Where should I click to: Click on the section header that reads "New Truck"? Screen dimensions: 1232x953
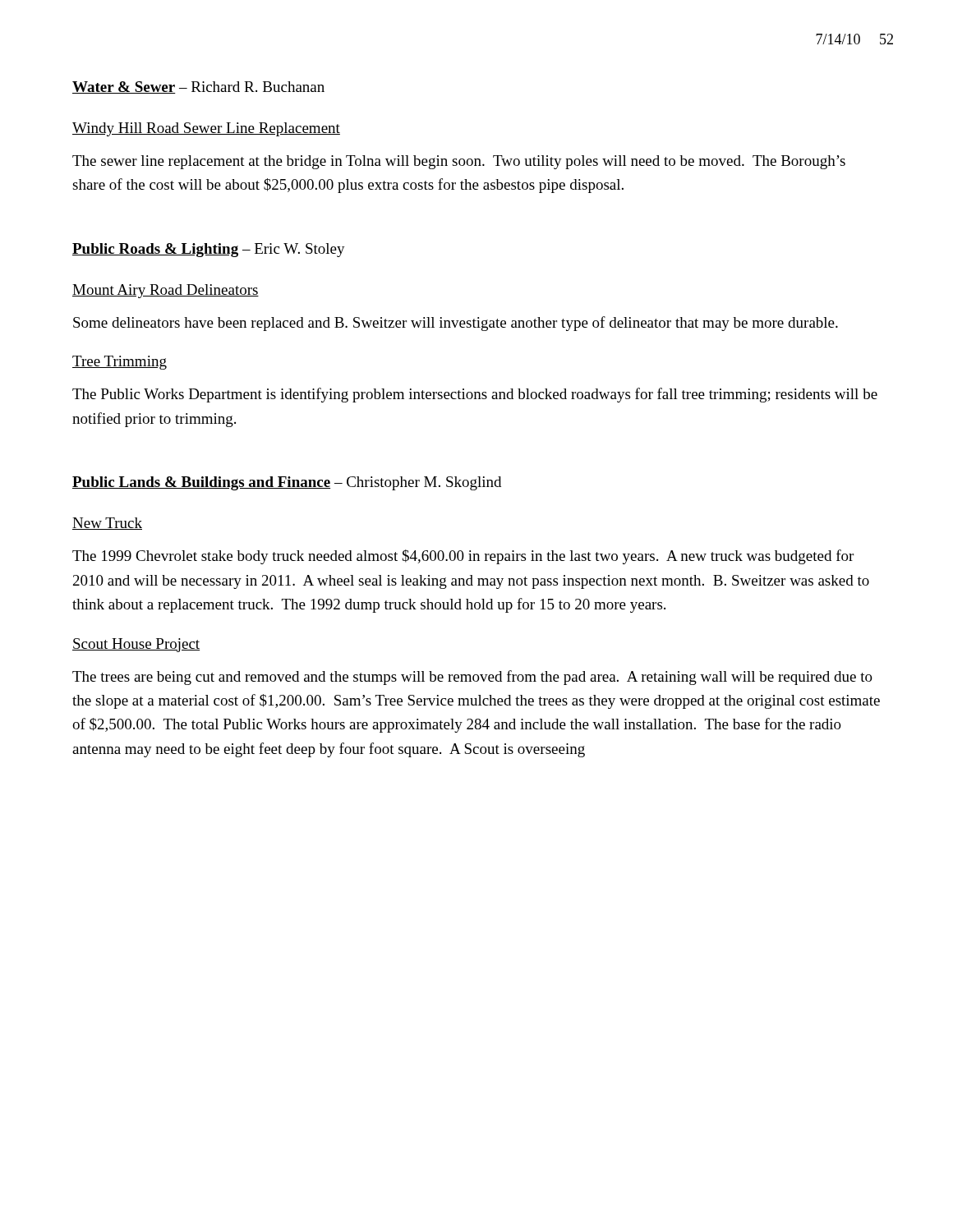[x=107, y=523]
